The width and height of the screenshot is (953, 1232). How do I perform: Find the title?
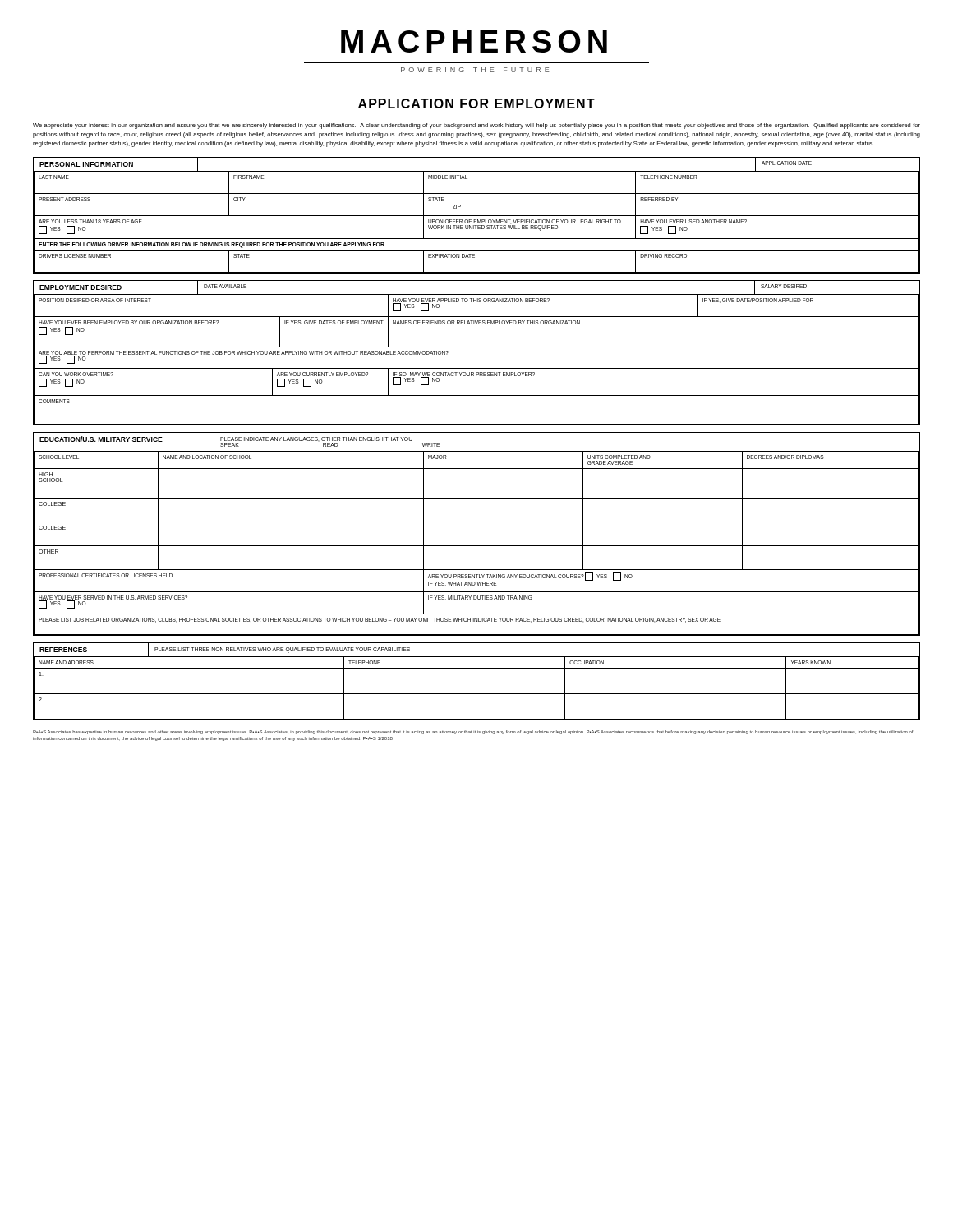pyautogui.click(x=476, y=104)
